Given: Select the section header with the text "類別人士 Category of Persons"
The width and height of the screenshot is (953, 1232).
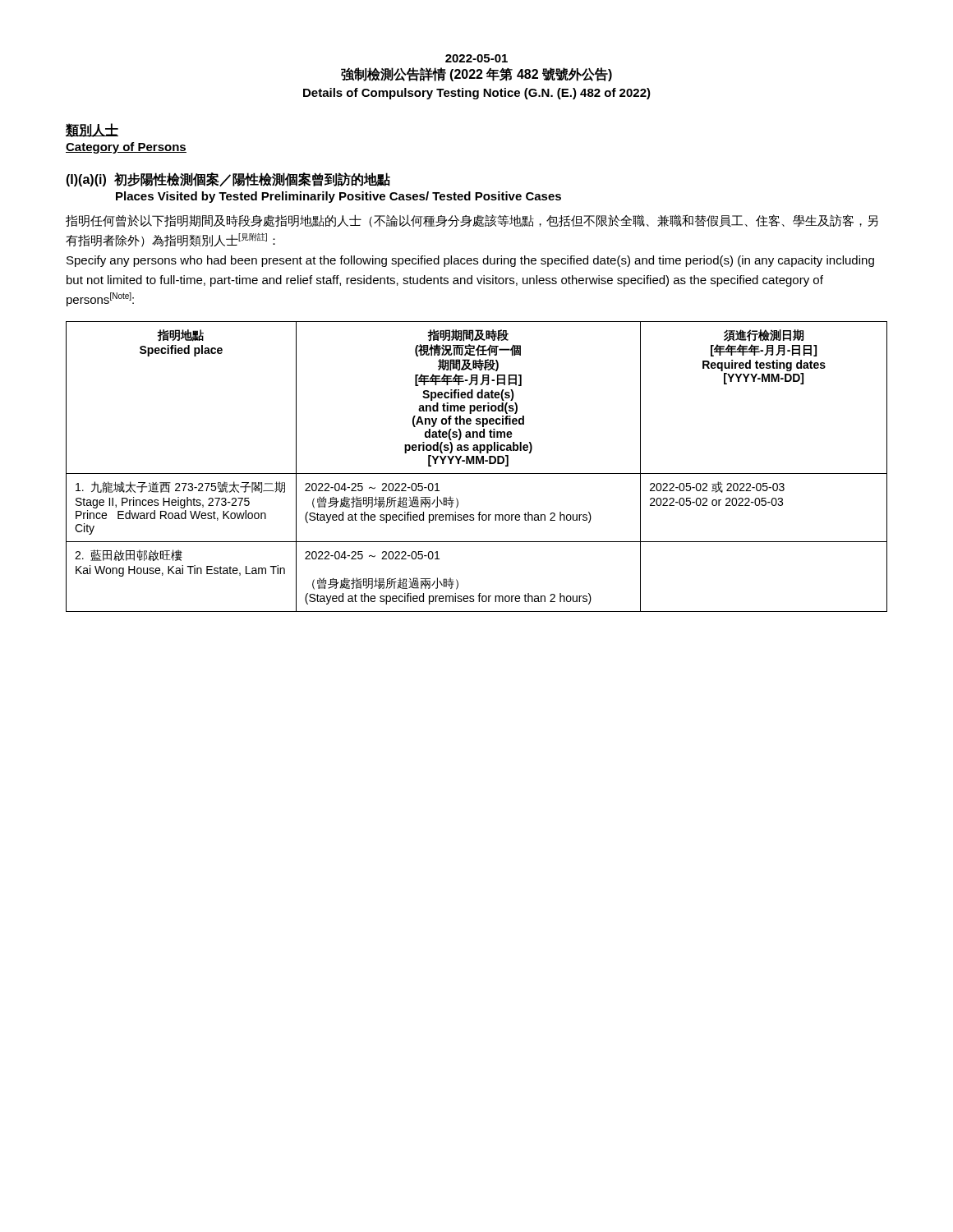Looking at the screenshot, I should [x=92, y=130].
